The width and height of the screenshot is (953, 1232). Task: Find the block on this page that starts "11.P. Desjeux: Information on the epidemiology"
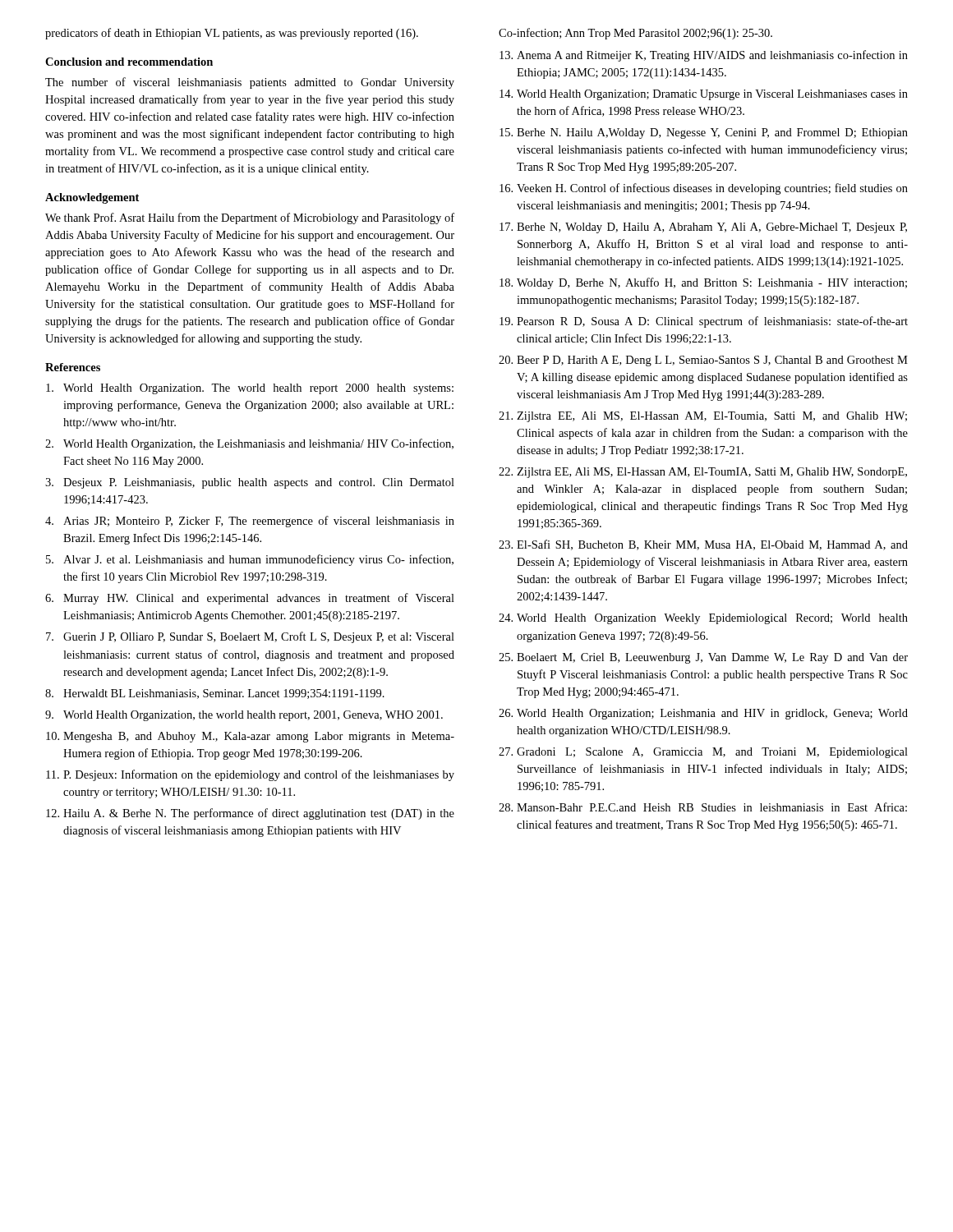(250, 783)
